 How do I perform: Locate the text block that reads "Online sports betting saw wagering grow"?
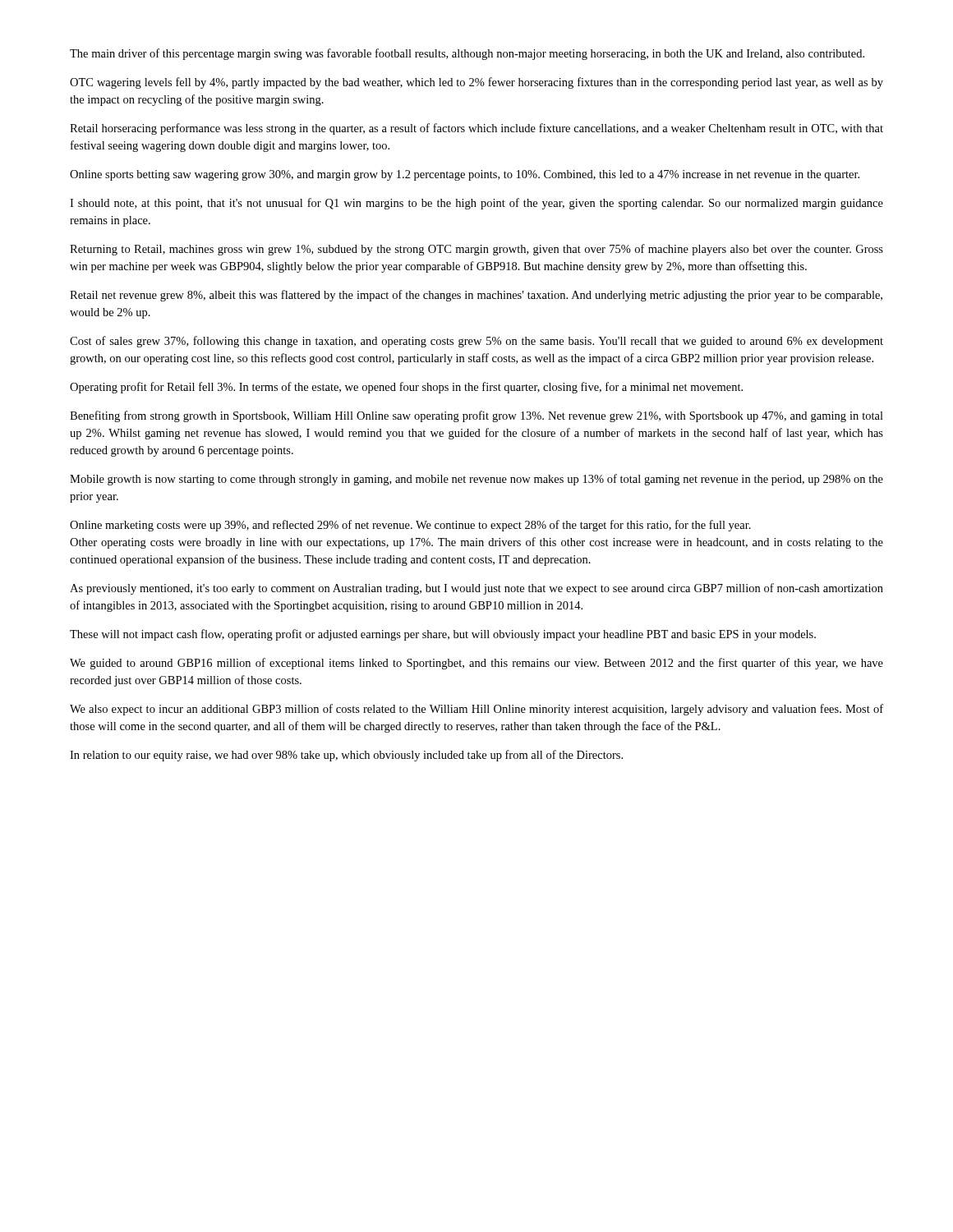coord(465,174)
